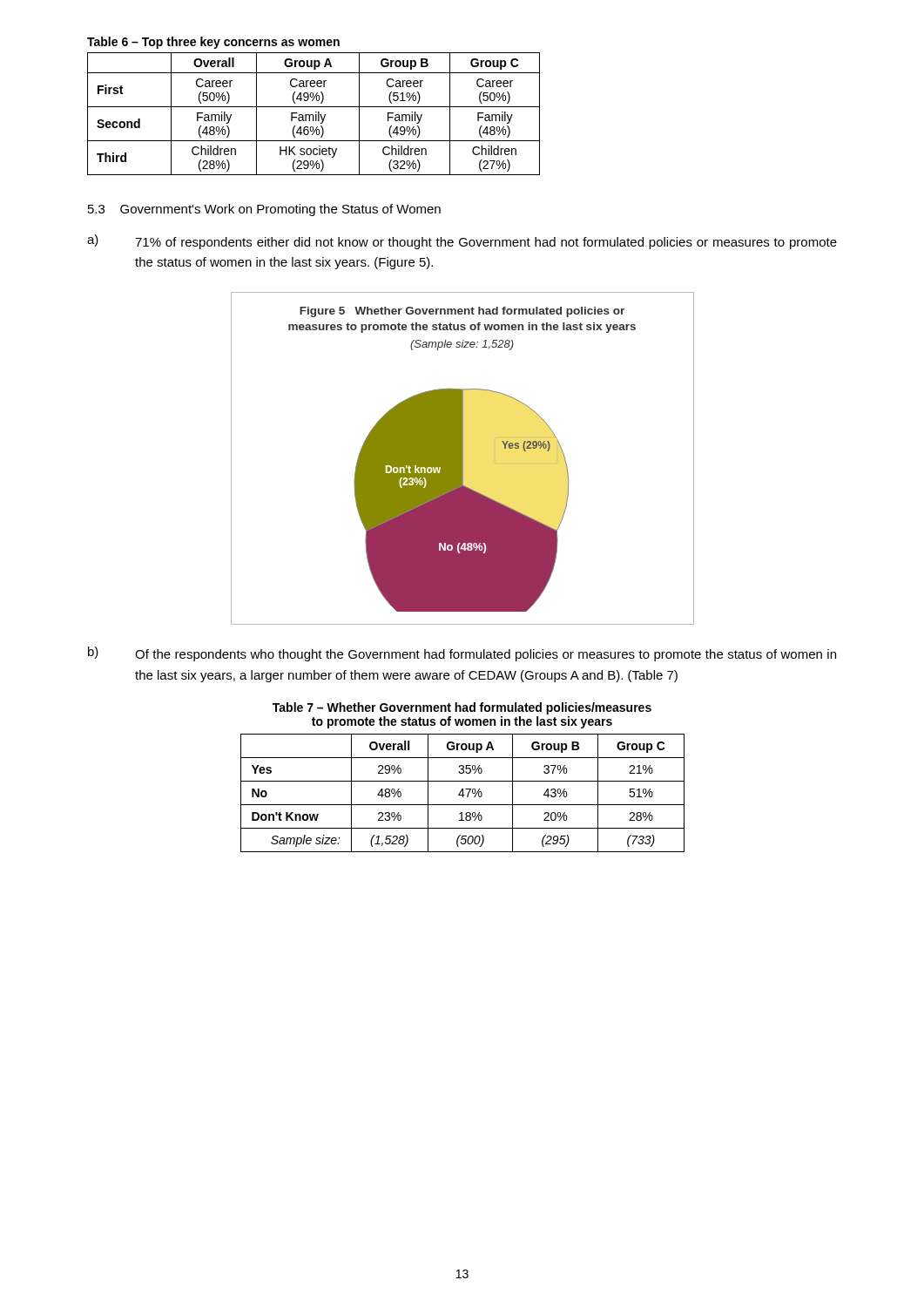924x1307 pixels.
Task: Find the table that mentions "Children (27%)"
Action: (462, 114)
